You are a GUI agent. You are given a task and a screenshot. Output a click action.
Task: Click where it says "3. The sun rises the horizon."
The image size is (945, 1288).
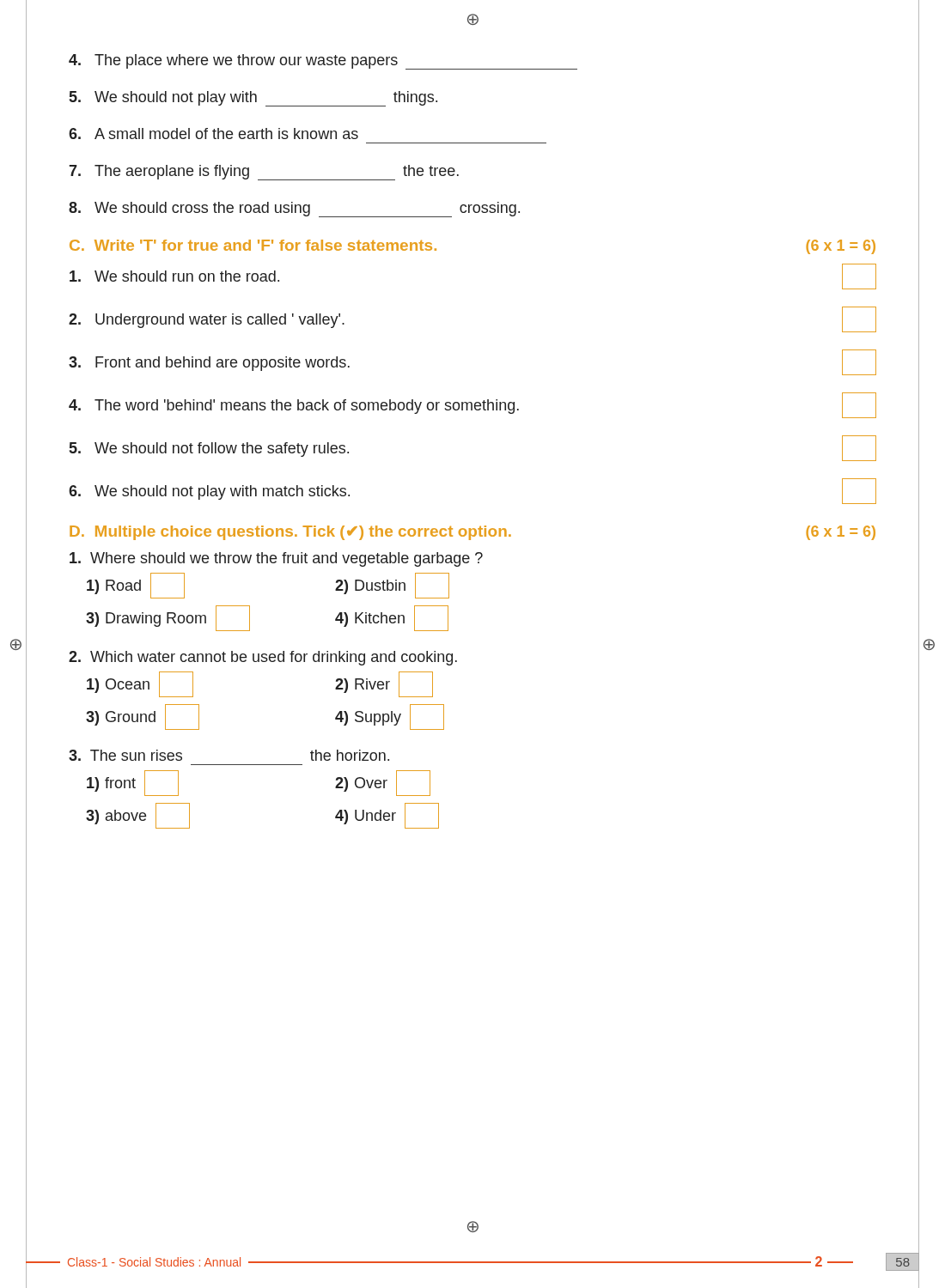[x=230, y=756]
